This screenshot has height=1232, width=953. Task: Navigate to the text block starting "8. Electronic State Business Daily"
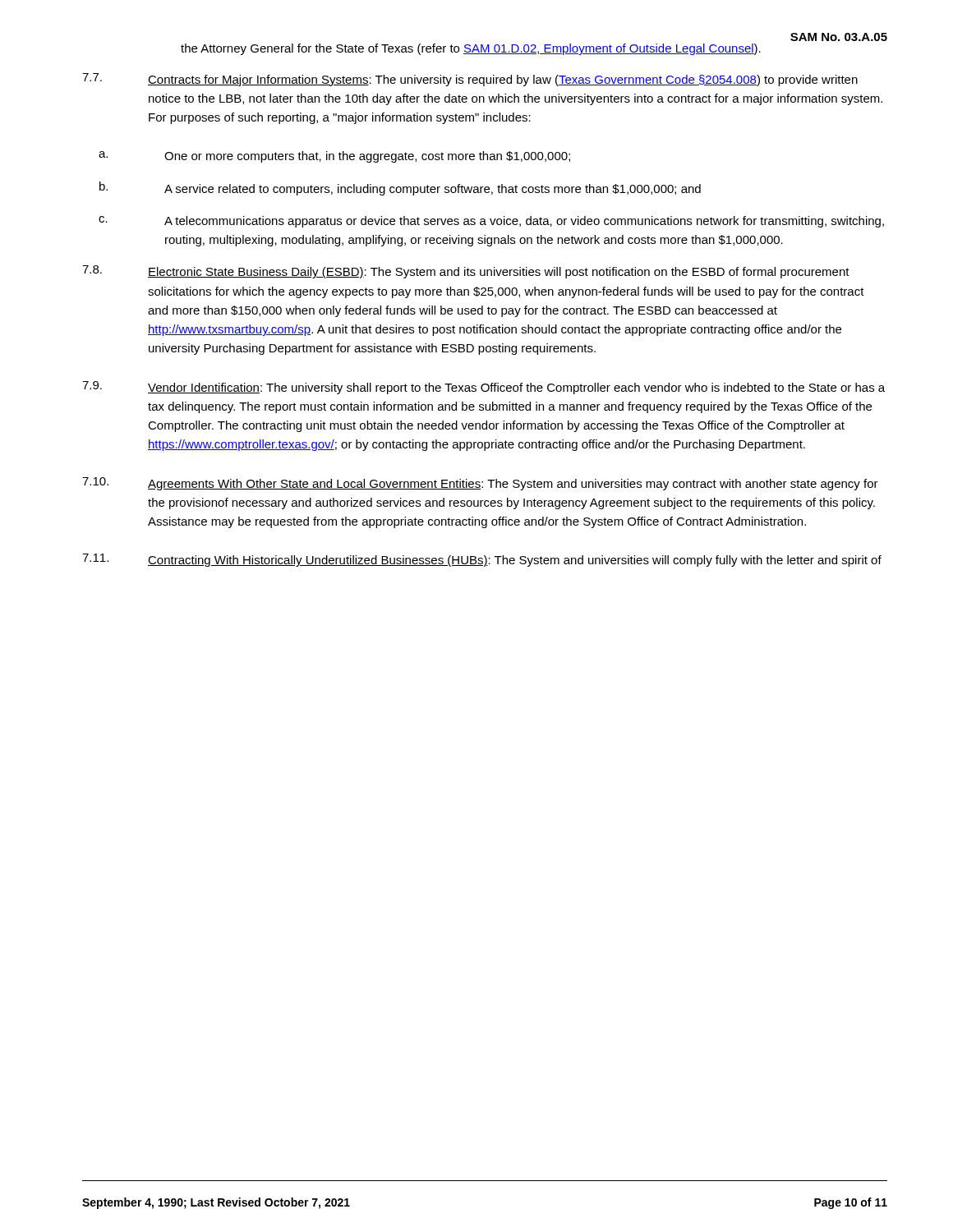(x=485, y=313)
